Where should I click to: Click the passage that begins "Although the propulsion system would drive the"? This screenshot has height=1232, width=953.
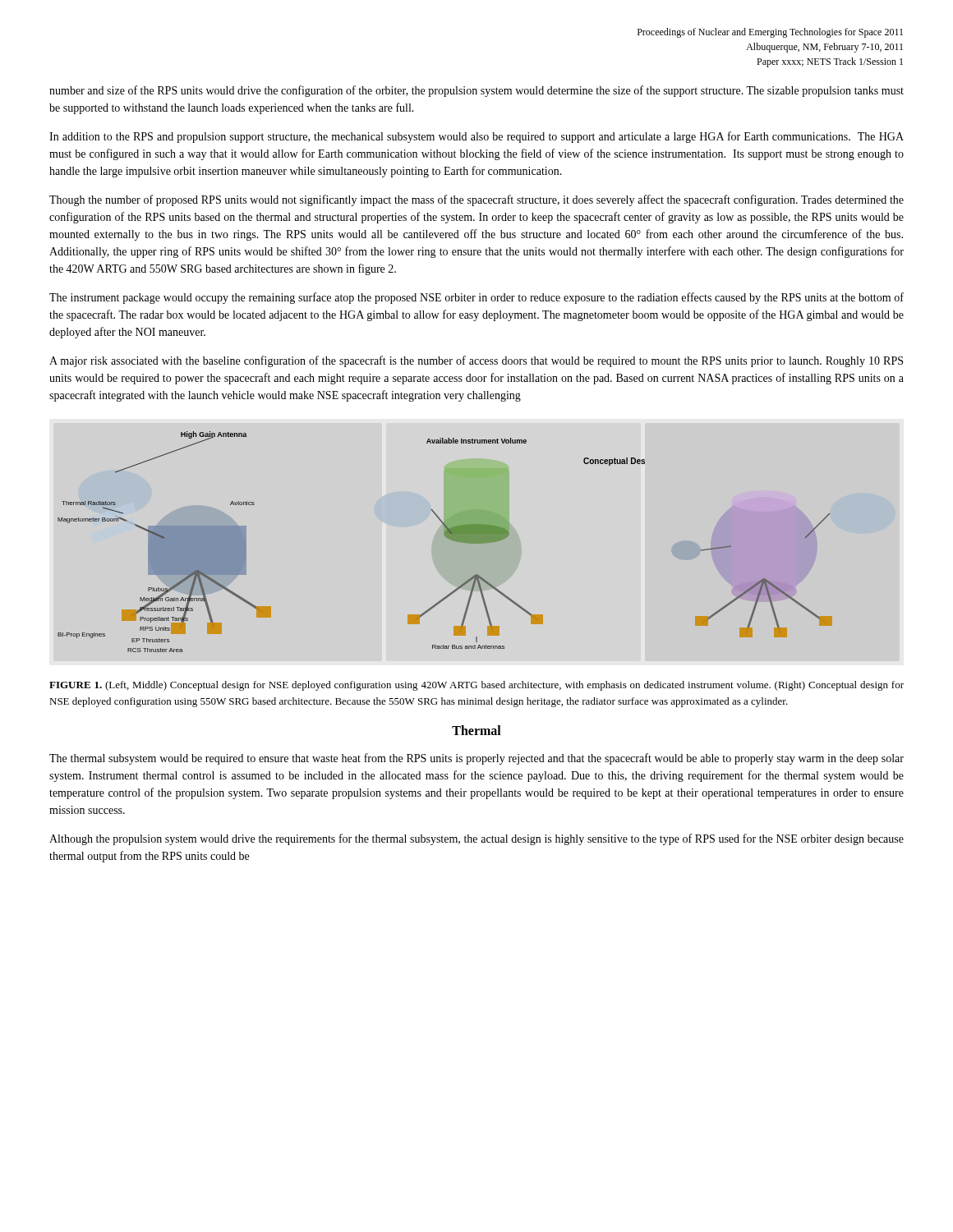click(476, 848)
